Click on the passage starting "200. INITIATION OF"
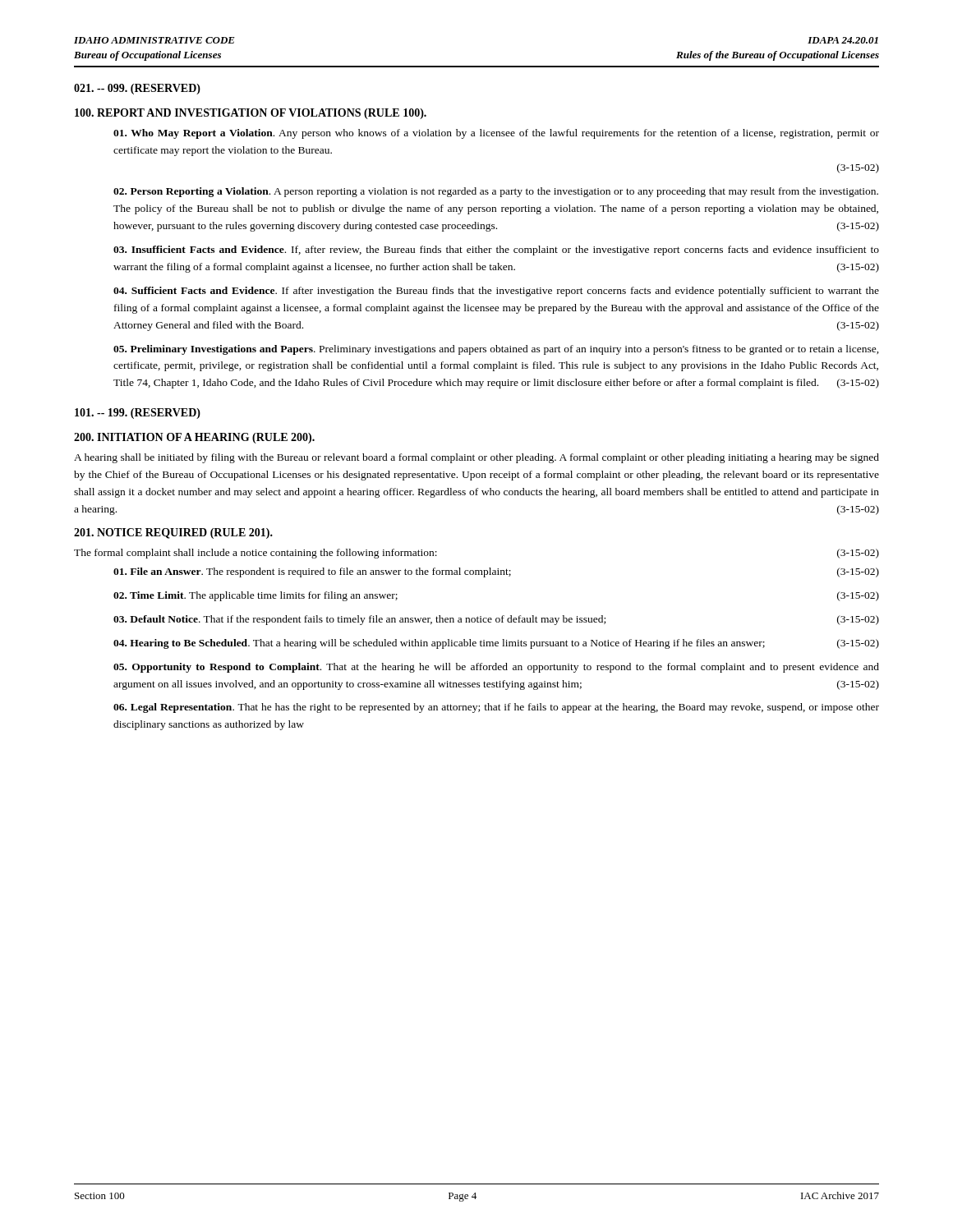The width and height of the screenshot is (953, 1232). pyautogui.click(x=194, y=438)
